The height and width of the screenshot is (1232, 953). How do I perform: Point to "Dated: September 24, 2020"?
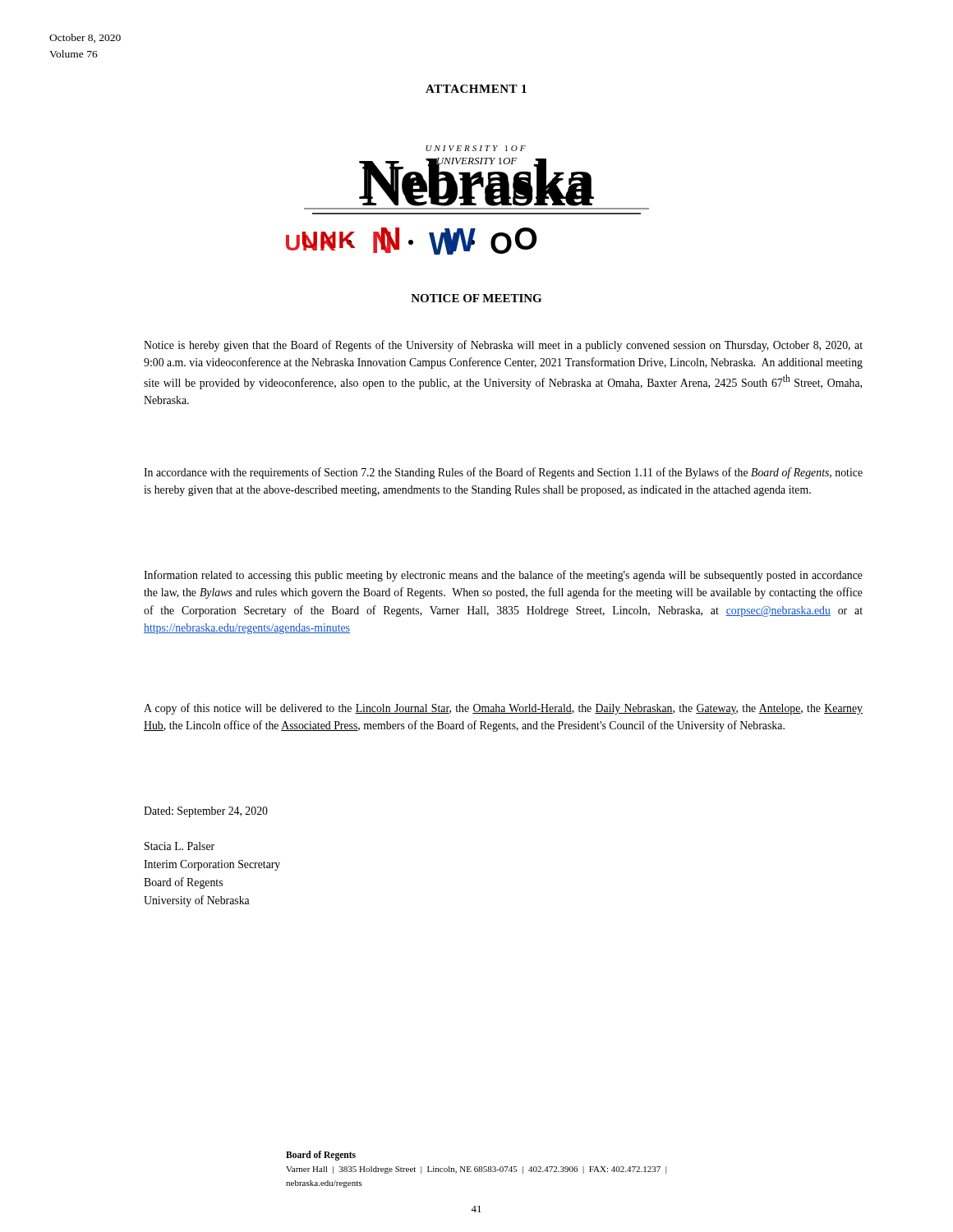[x=206, y=811]
